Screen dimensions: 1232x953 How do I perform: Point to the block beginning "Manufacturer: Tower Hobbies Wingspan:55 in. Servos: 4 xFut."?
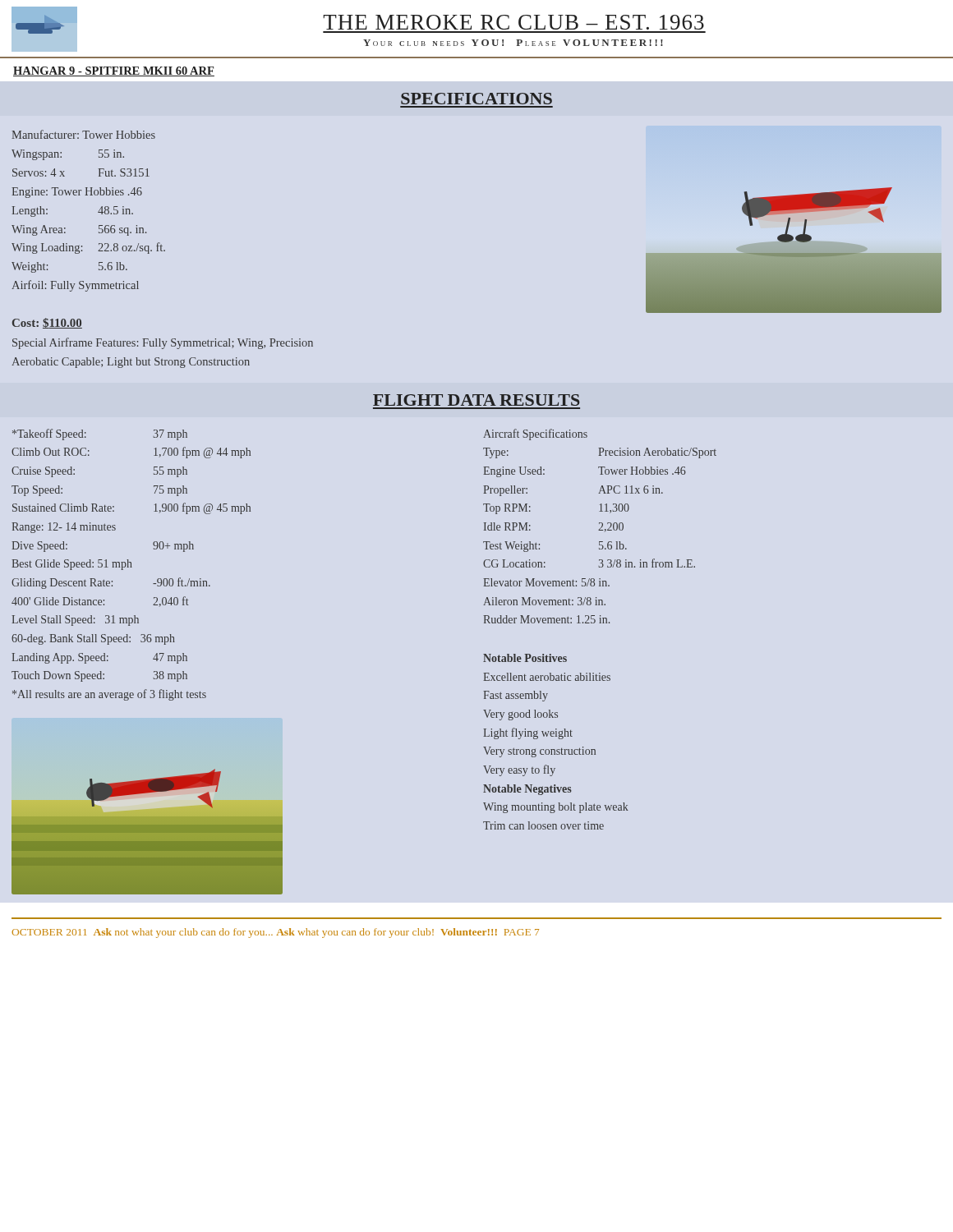click(163, 248)
